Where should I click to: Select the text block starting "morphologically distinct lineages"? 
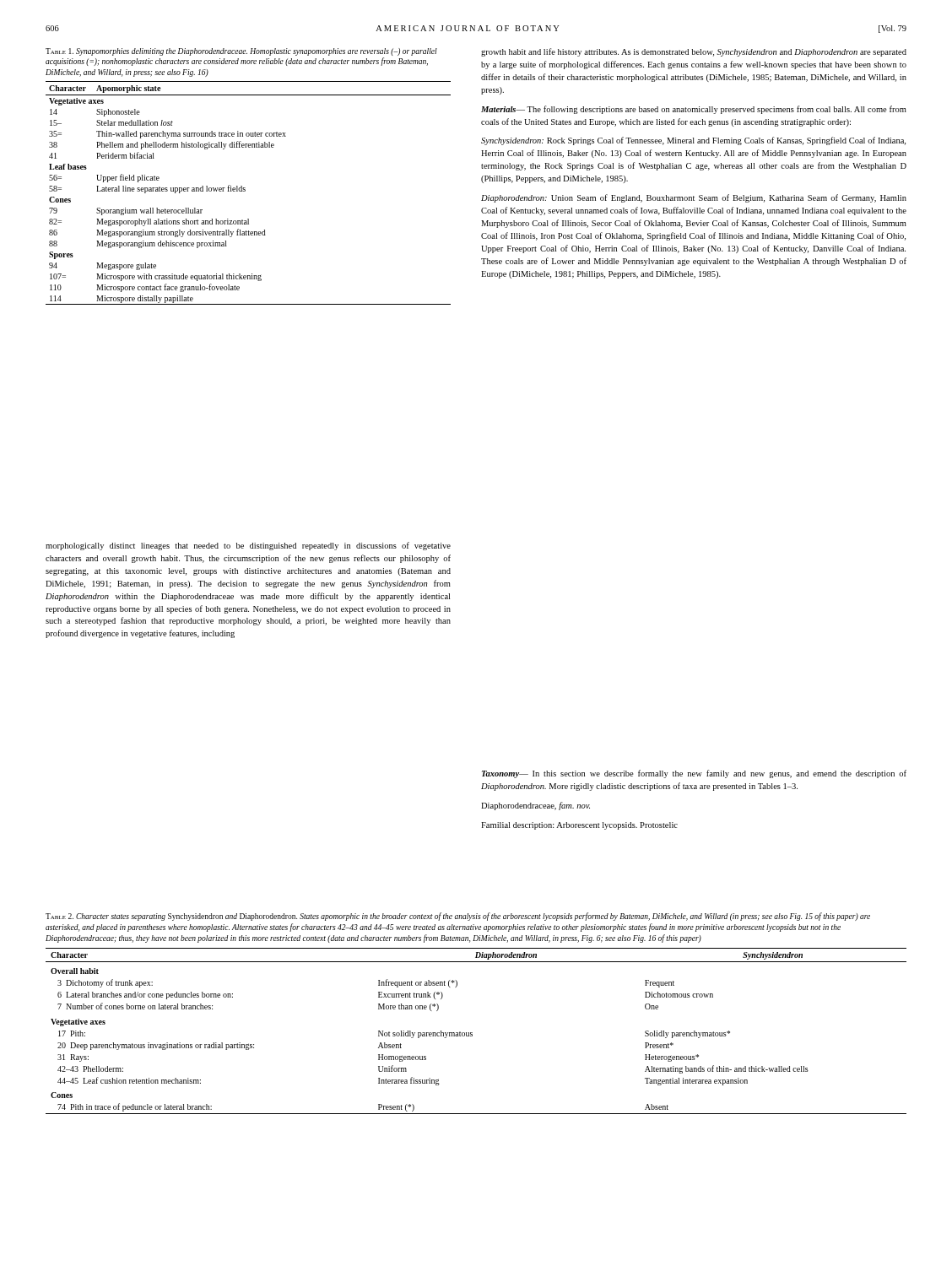[248, 591]
